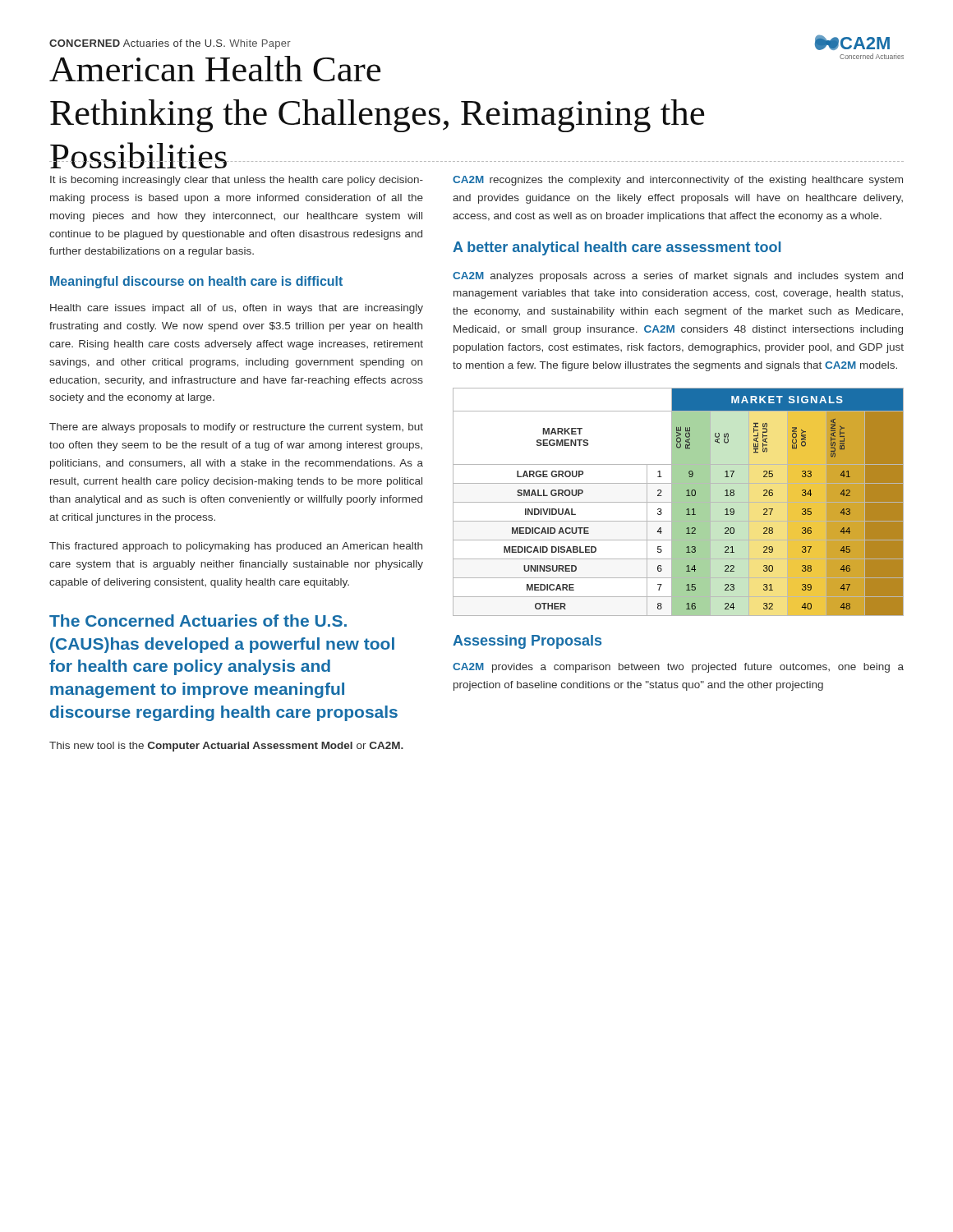Click on the block starting "American Health CareRethinking the"
The image size is (953, 1232).
(419, 113)
